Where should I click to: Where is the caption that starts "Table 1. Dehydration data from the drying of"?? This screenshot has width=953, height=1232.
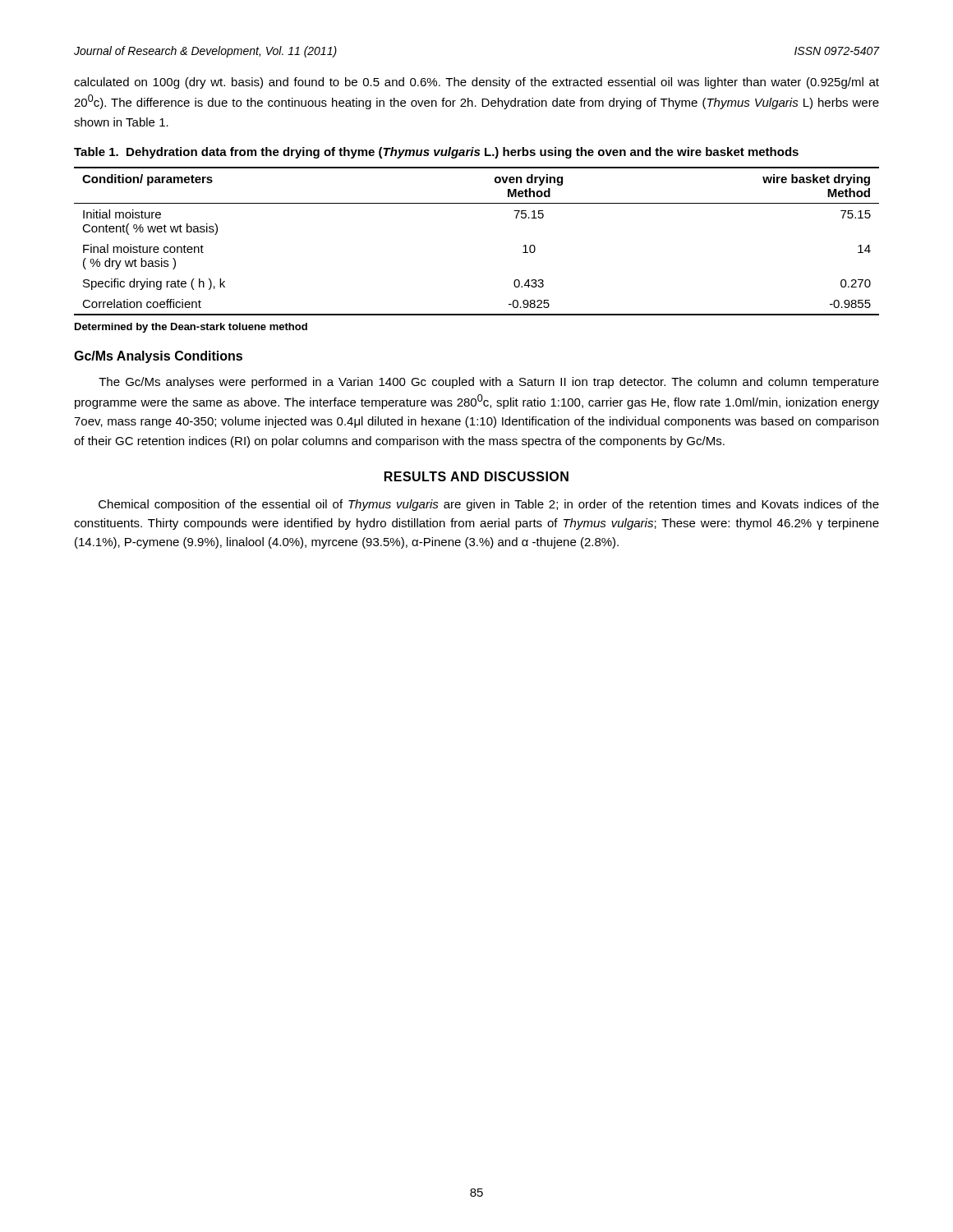point(436,151)
